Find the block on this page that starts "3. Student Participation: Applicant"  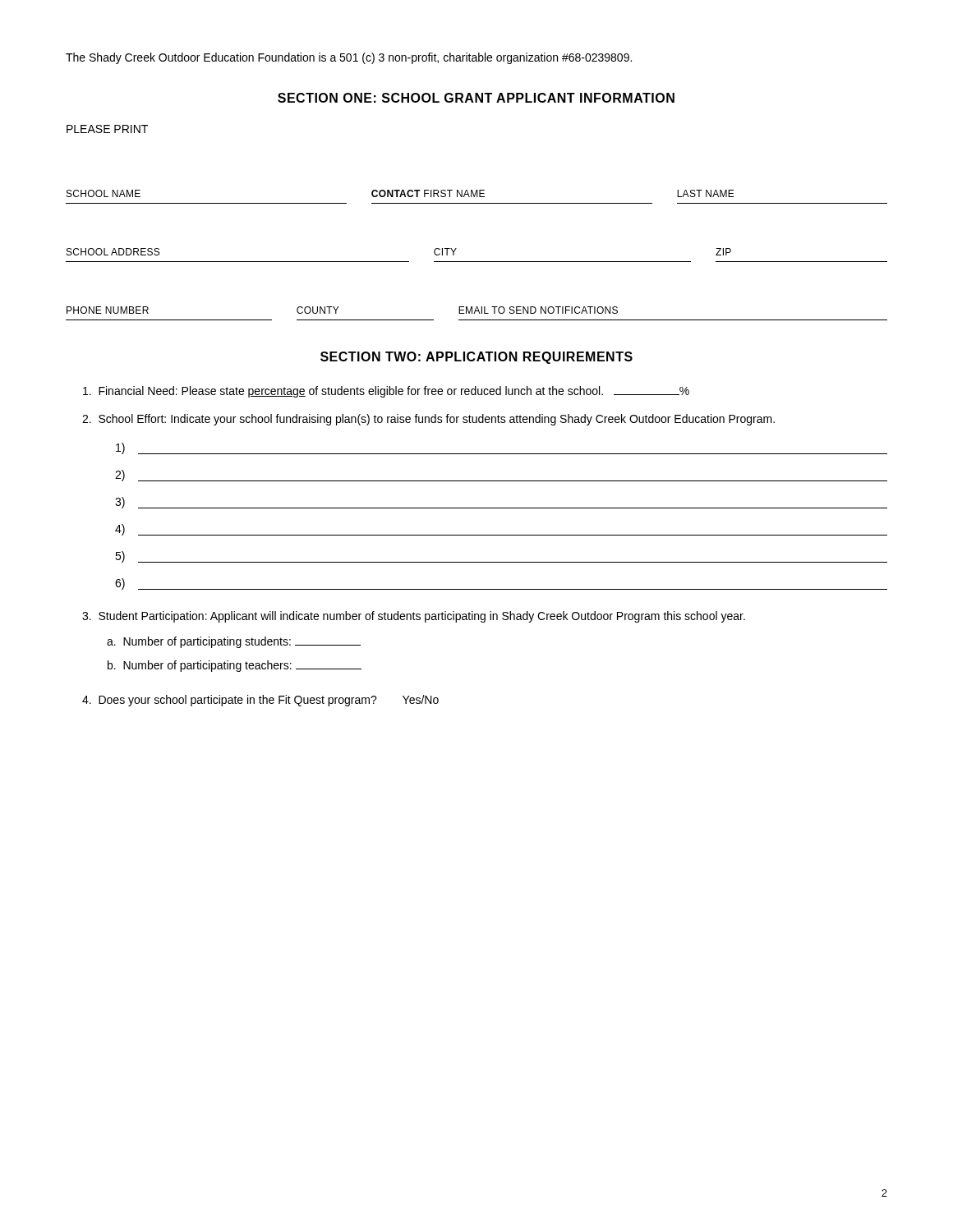(414, 617)
